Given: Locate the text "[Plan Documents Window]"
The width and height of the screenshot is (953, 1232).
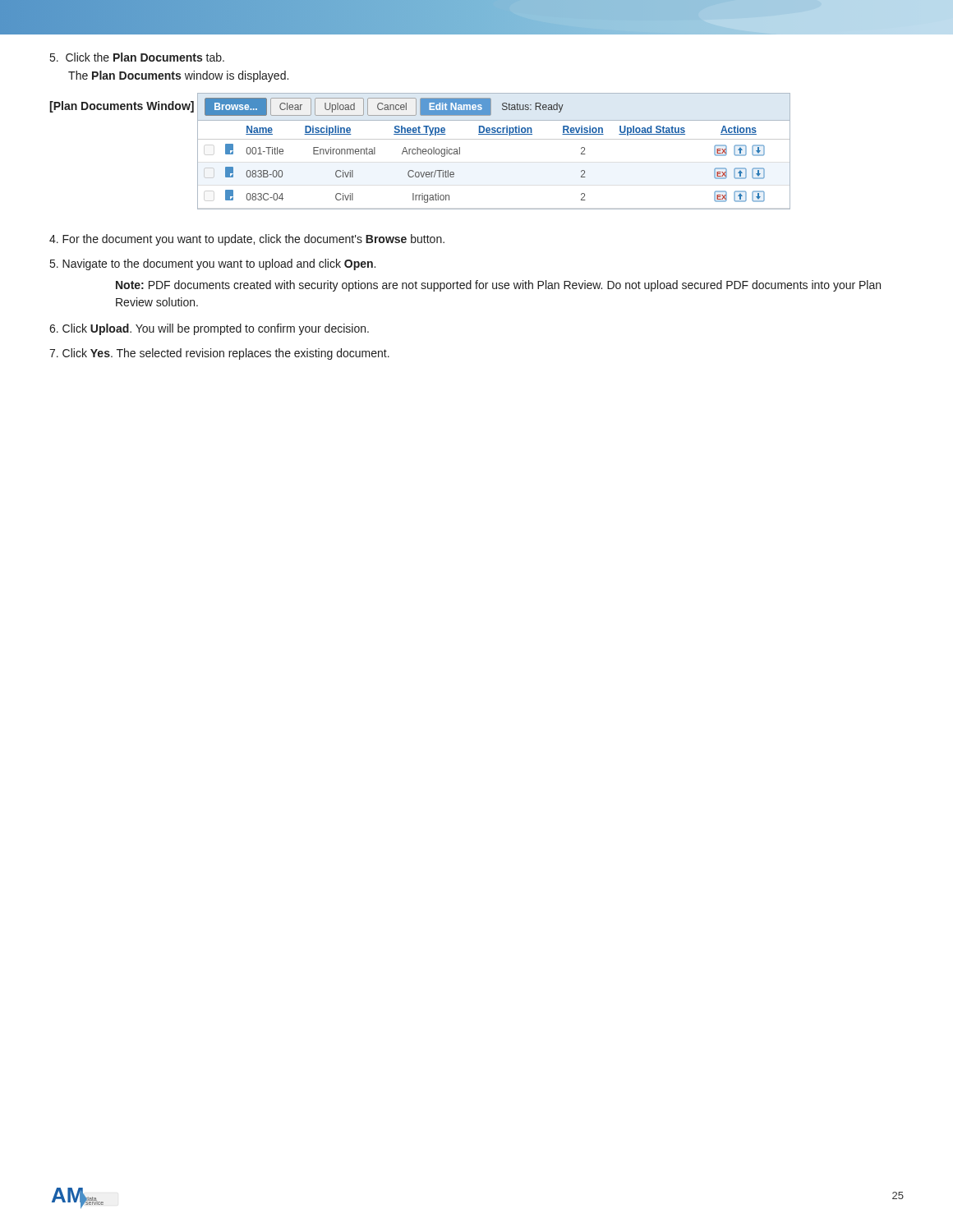Looking at the screenshot, I should click(122, 106).
